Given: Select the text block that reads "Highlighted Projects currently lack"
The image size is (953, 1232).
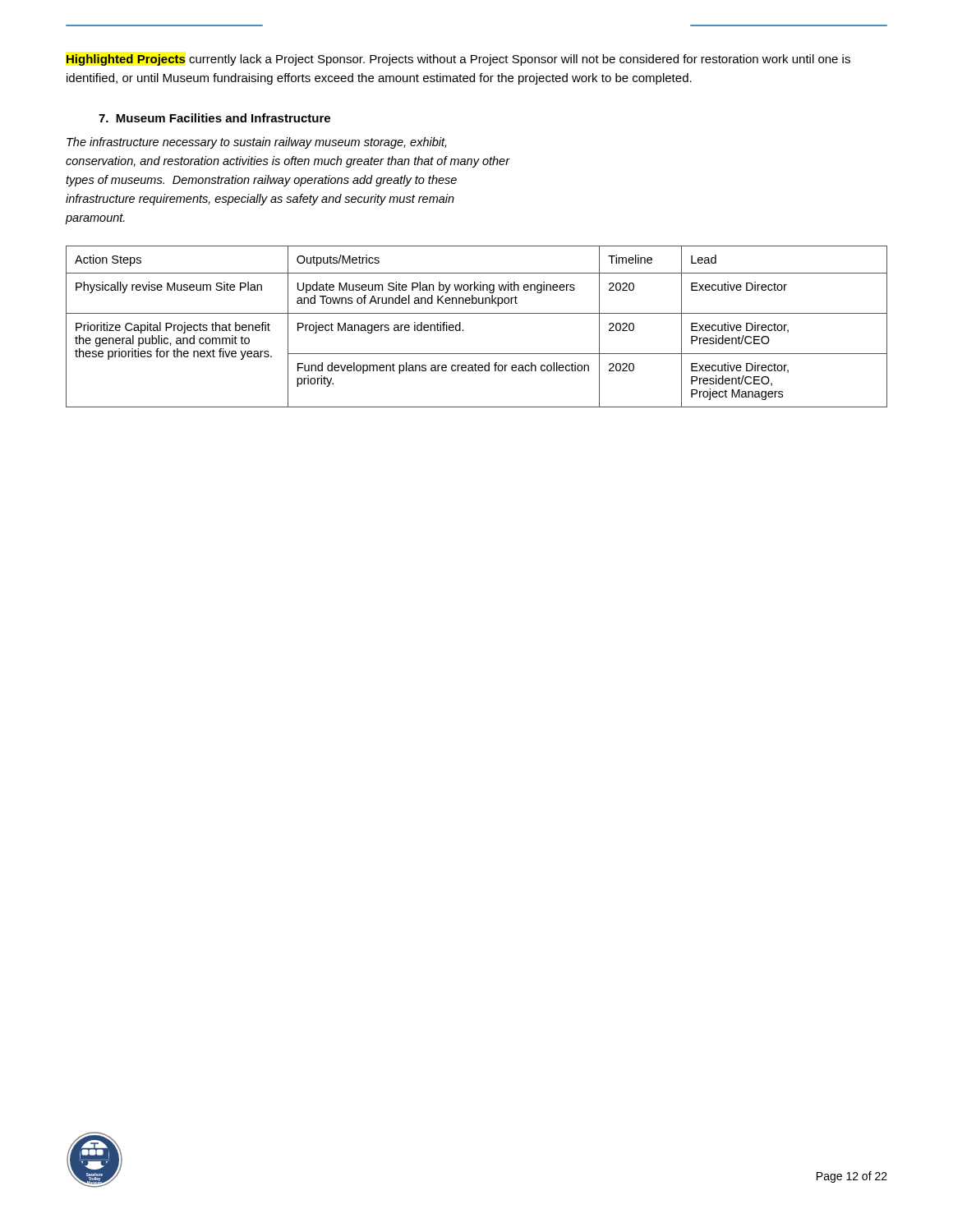Looking at the screenshot, I should 458,68.
